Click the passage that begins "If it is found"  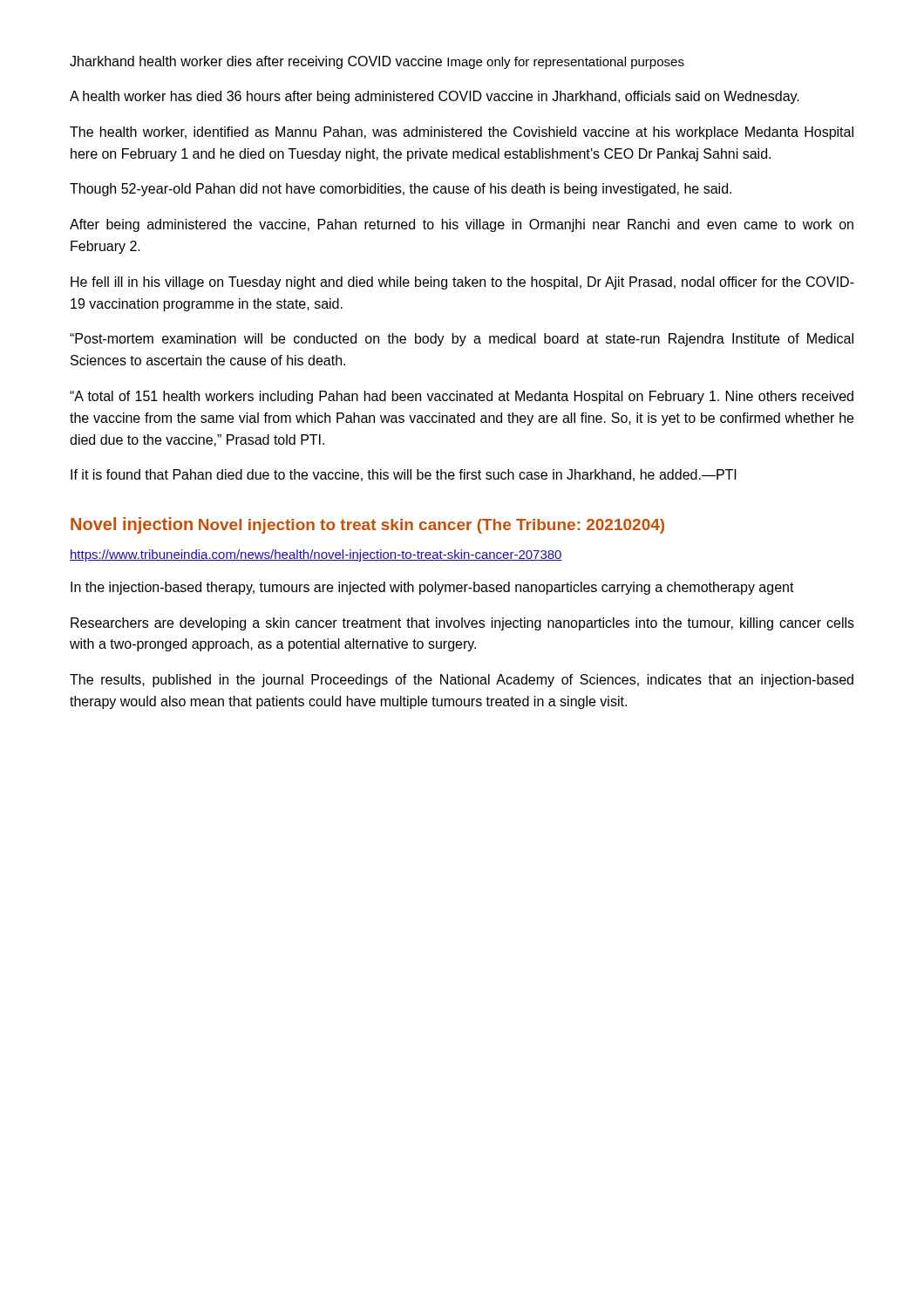click(462, 476)
